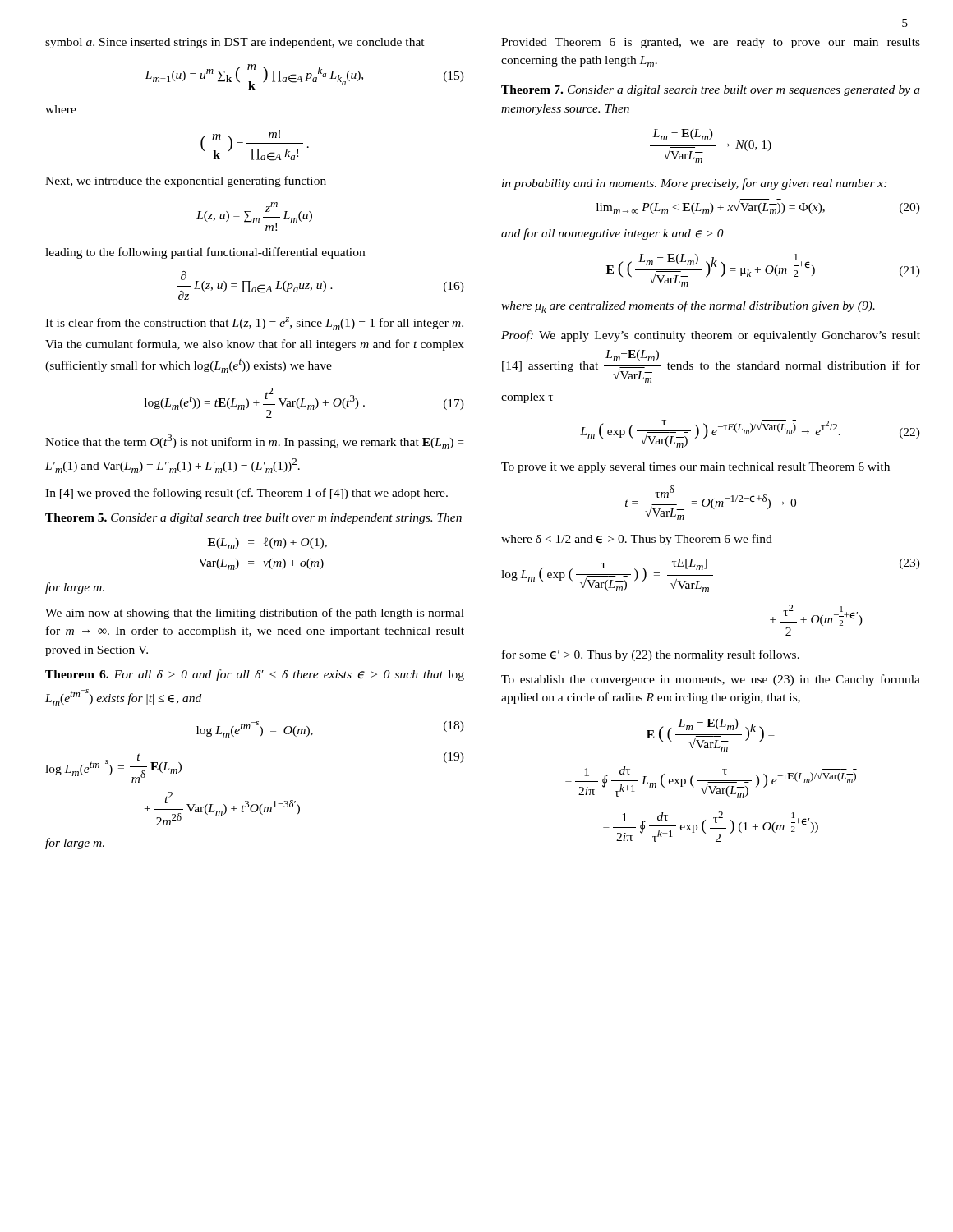Point to the block beginning "symbol a. Since inserted strings"

click(x=255, y=42)
